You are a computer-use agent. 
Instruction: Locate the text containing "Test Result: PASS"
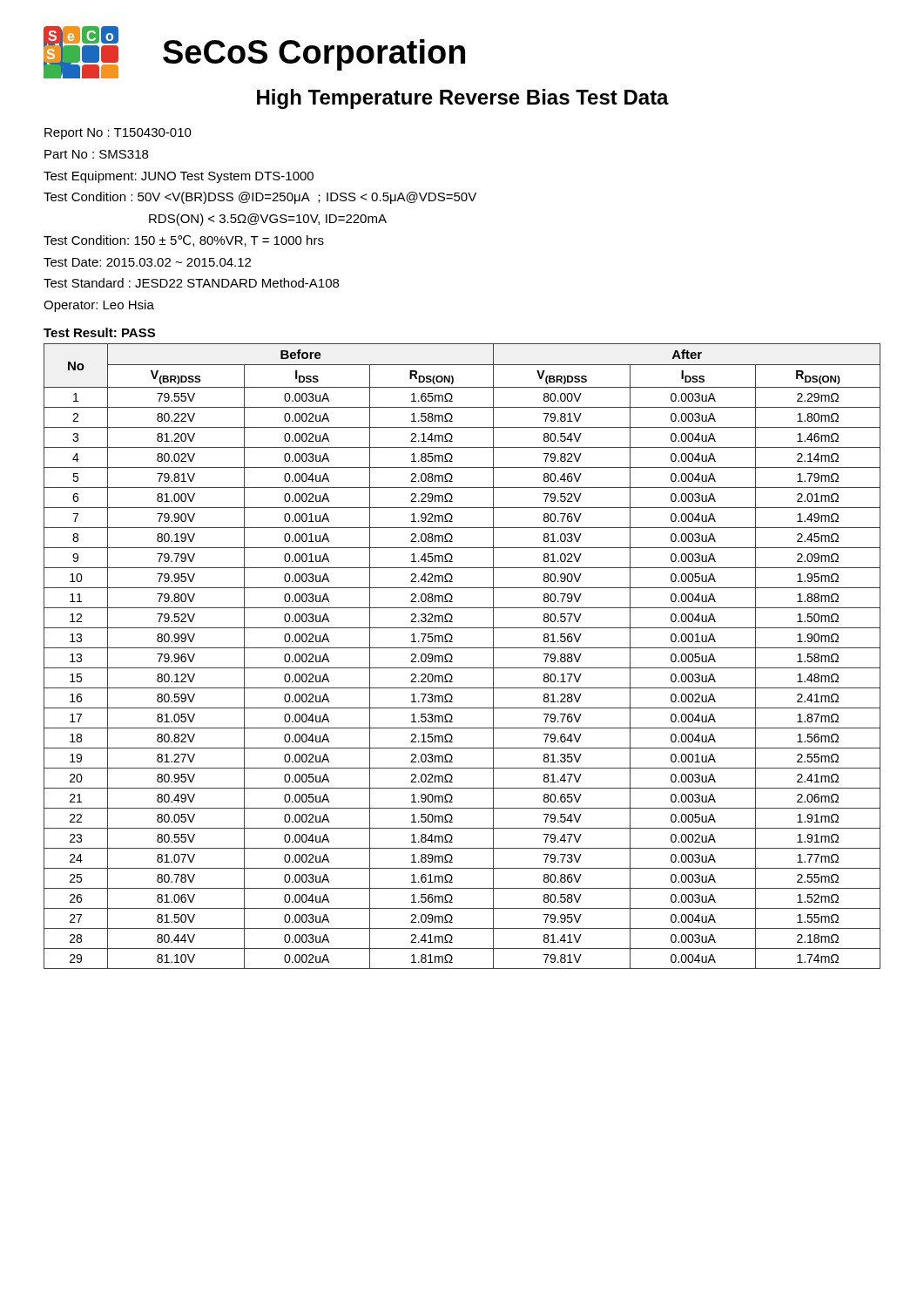tap(100, 332)
